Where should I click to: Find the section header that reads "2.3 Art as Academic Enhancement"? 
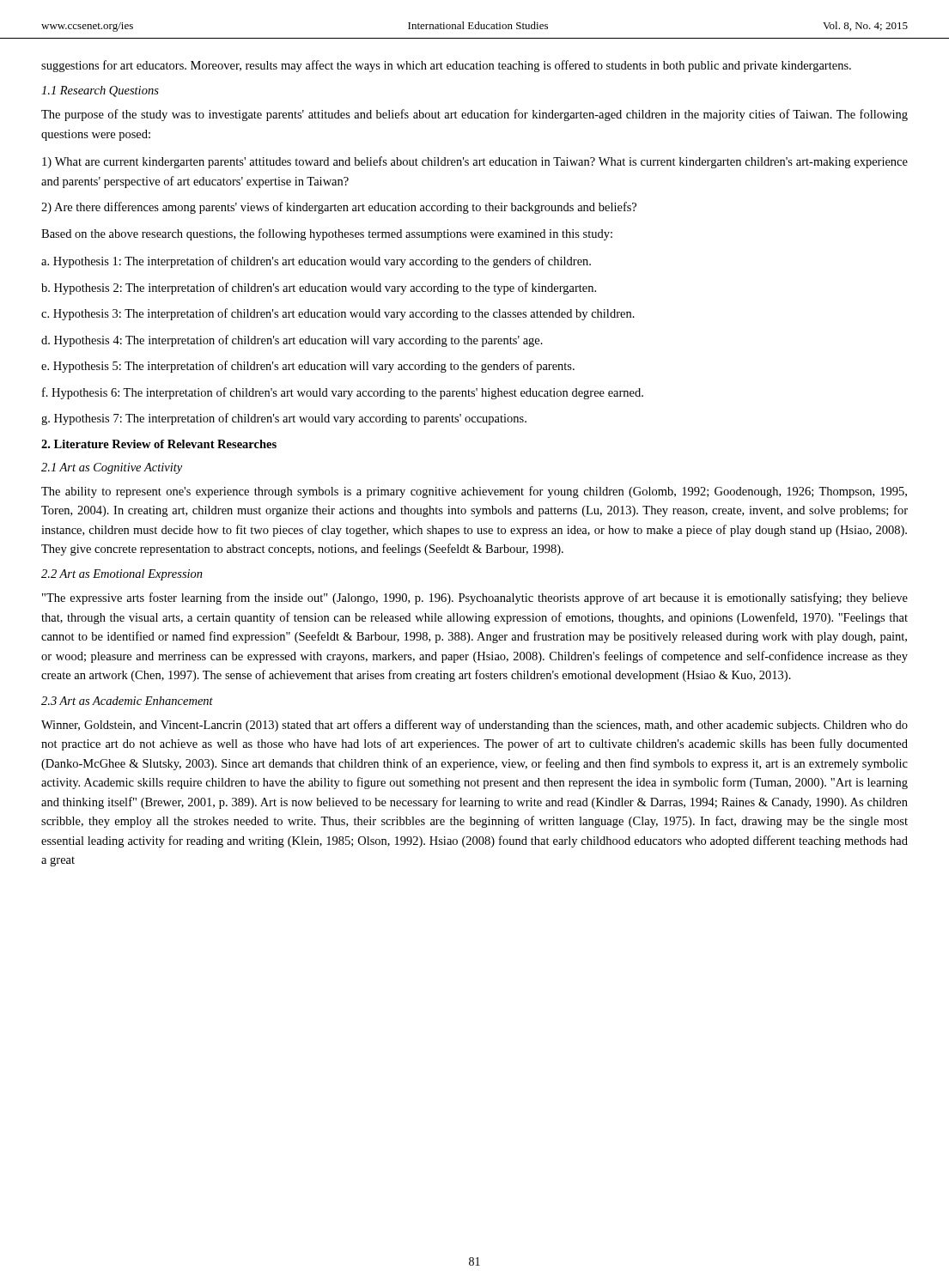point(127,700)
